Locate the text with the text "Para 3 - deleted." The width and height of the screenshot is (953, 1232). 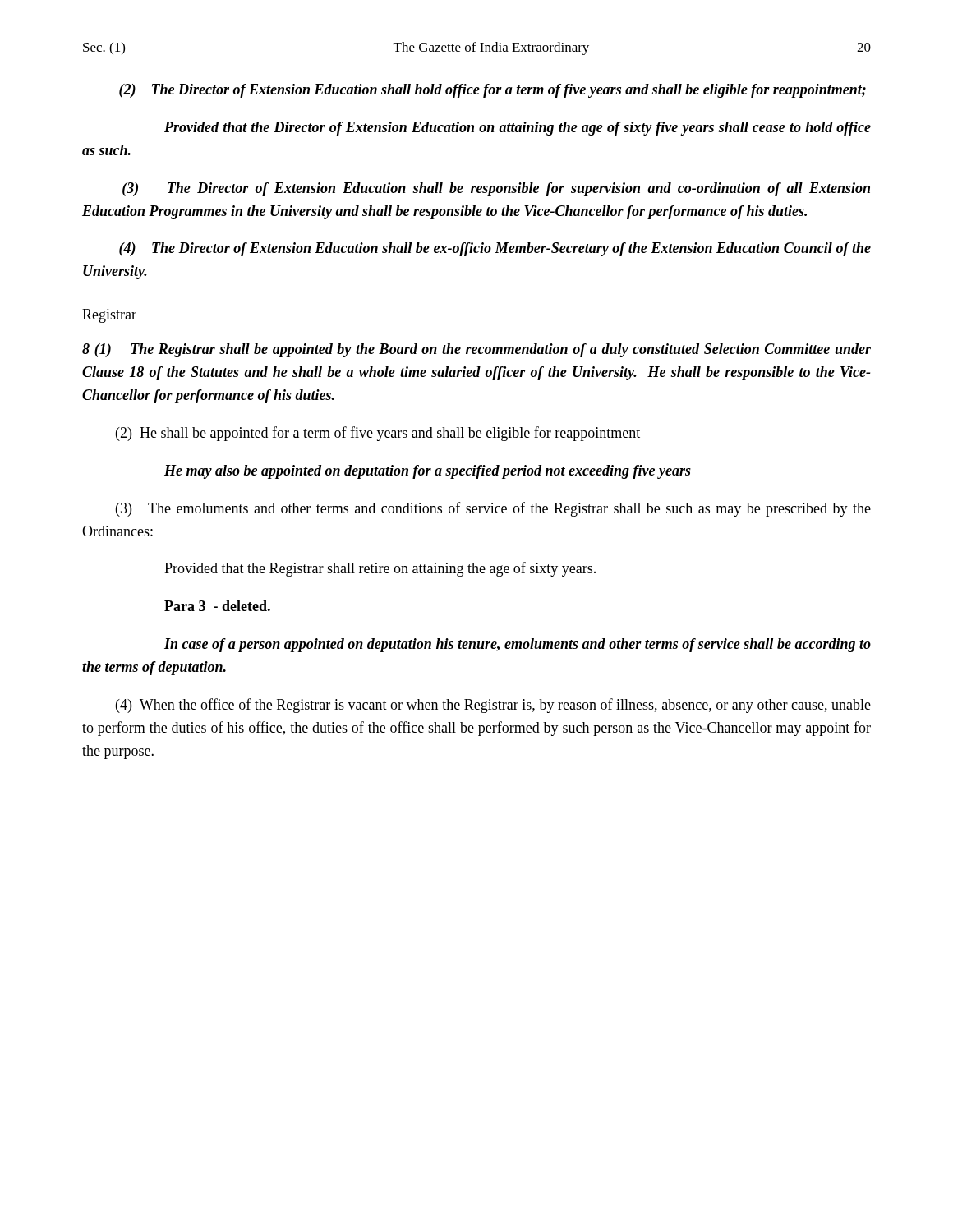pos(217,606)
